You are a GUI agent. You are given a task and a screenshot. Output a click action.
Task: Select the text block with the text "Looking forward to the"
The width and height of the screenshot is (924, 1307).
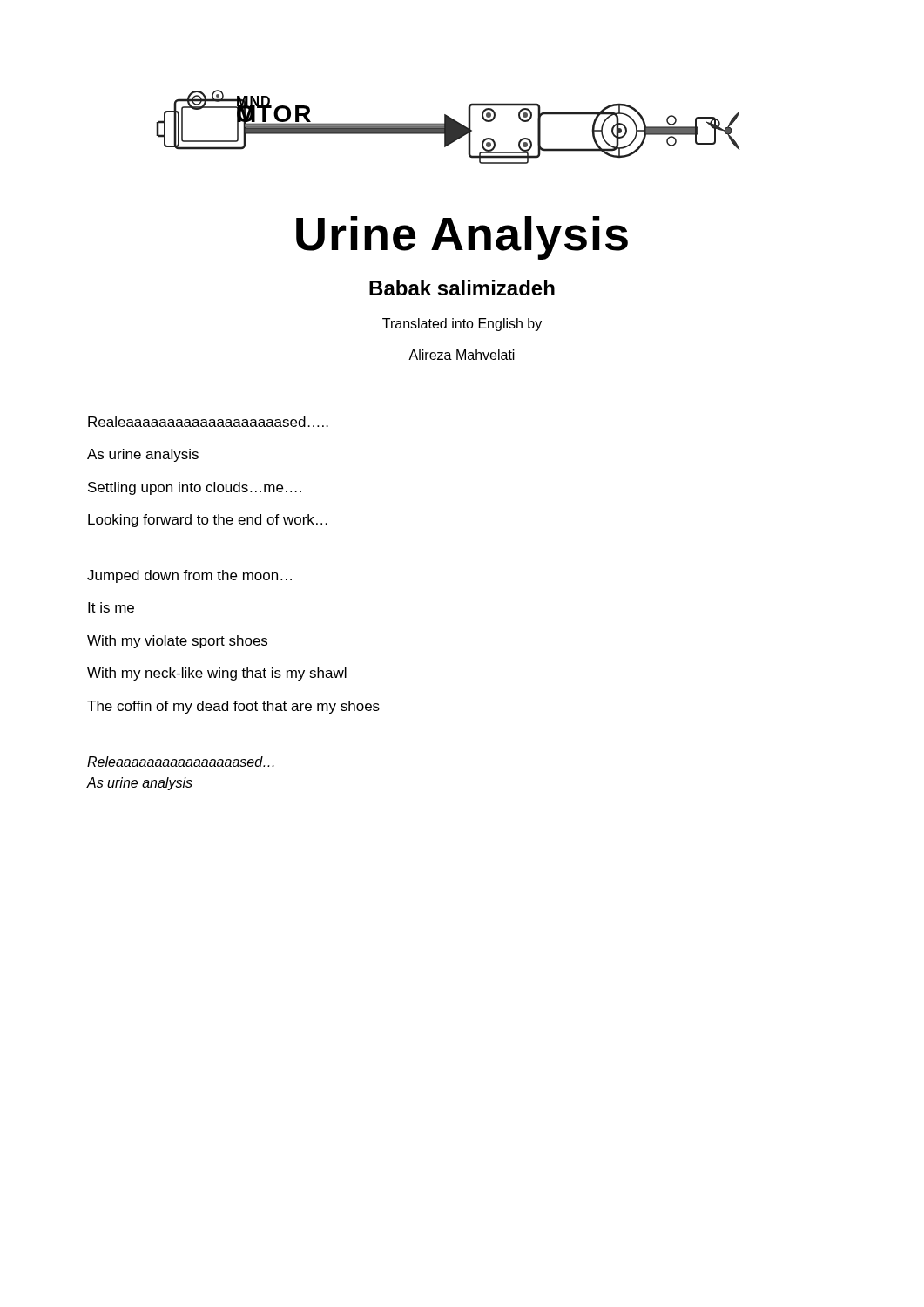pyautogui.click(x=208, y=521)
